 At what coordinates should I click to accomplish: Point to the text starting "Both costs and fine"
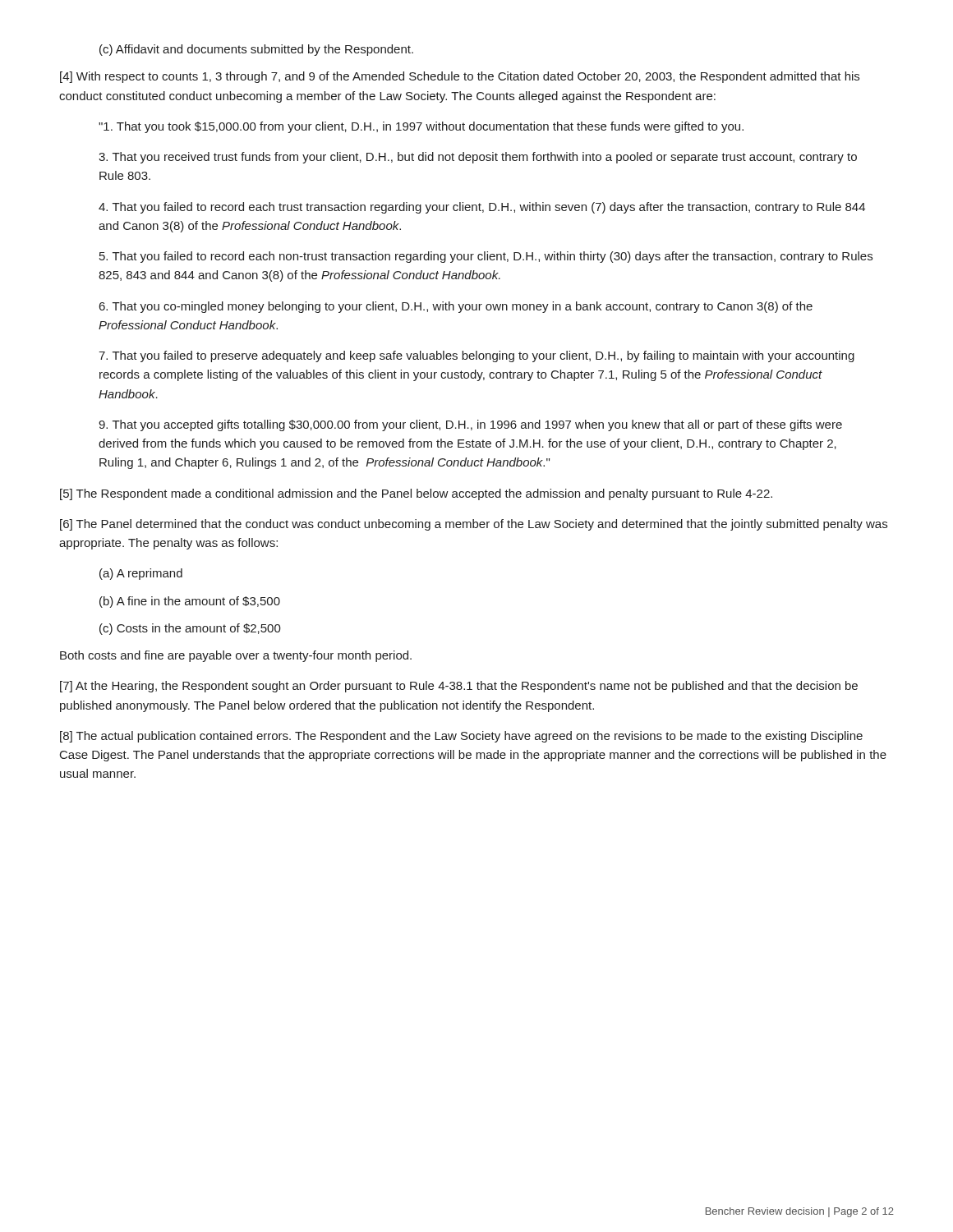[236, 656]
